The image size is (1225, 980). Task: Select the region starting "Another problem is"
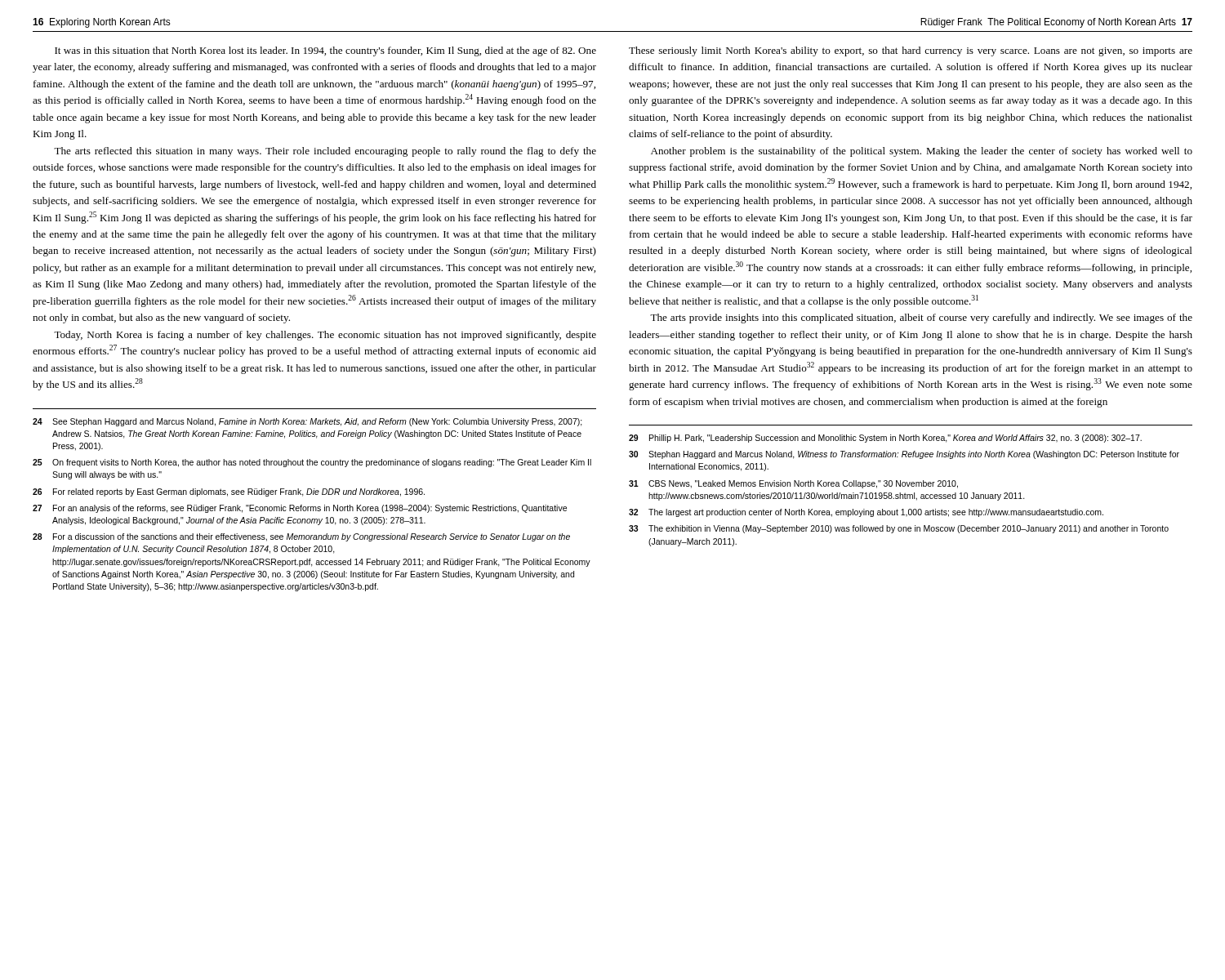click(x=911, y=226)
